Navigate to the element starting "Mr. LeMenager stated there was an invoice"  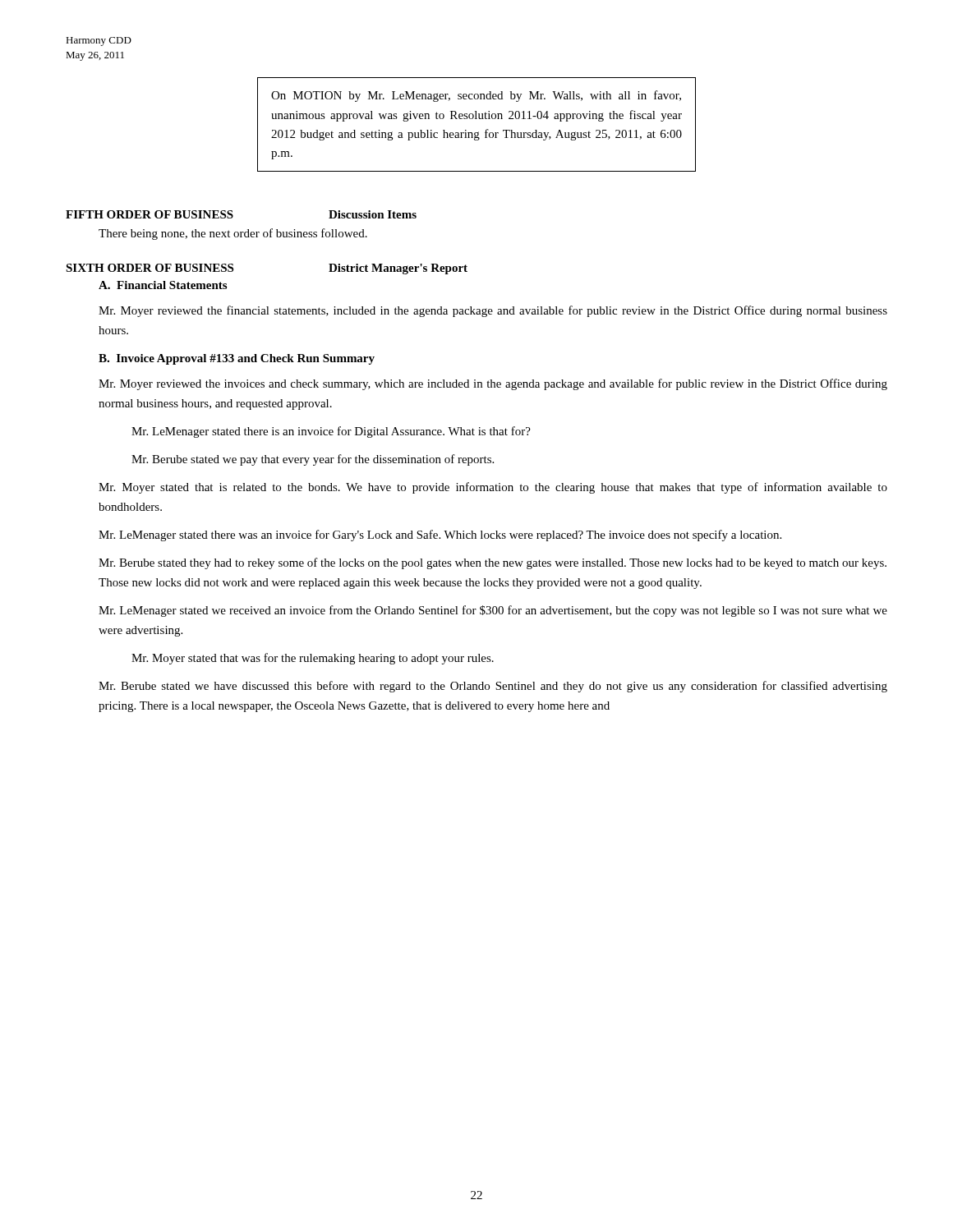pos(440,535)
